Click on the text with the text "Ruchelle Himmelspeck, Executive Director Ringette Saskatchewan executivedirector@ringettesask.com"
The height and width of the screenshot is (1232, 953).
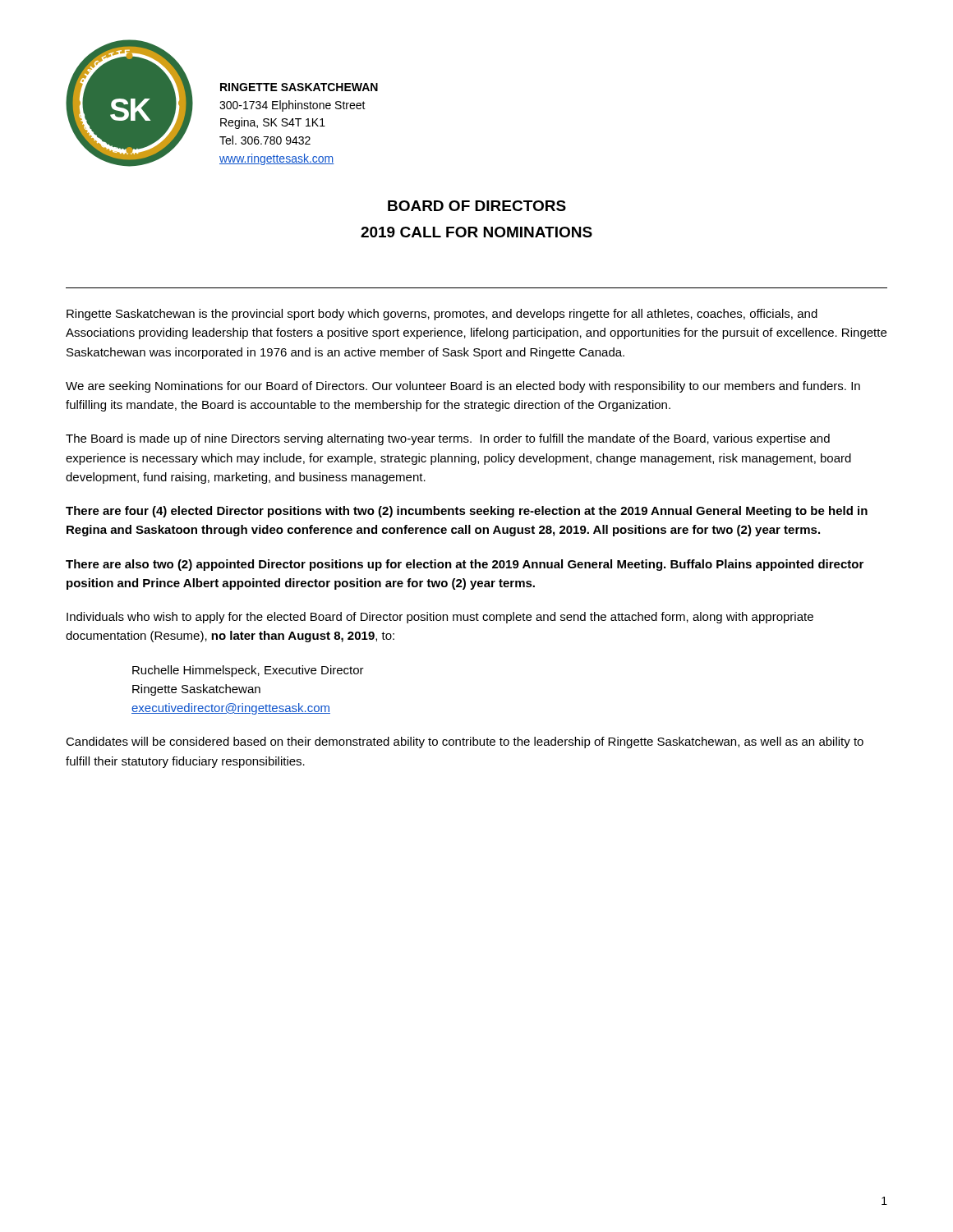[x=247, y=689]
